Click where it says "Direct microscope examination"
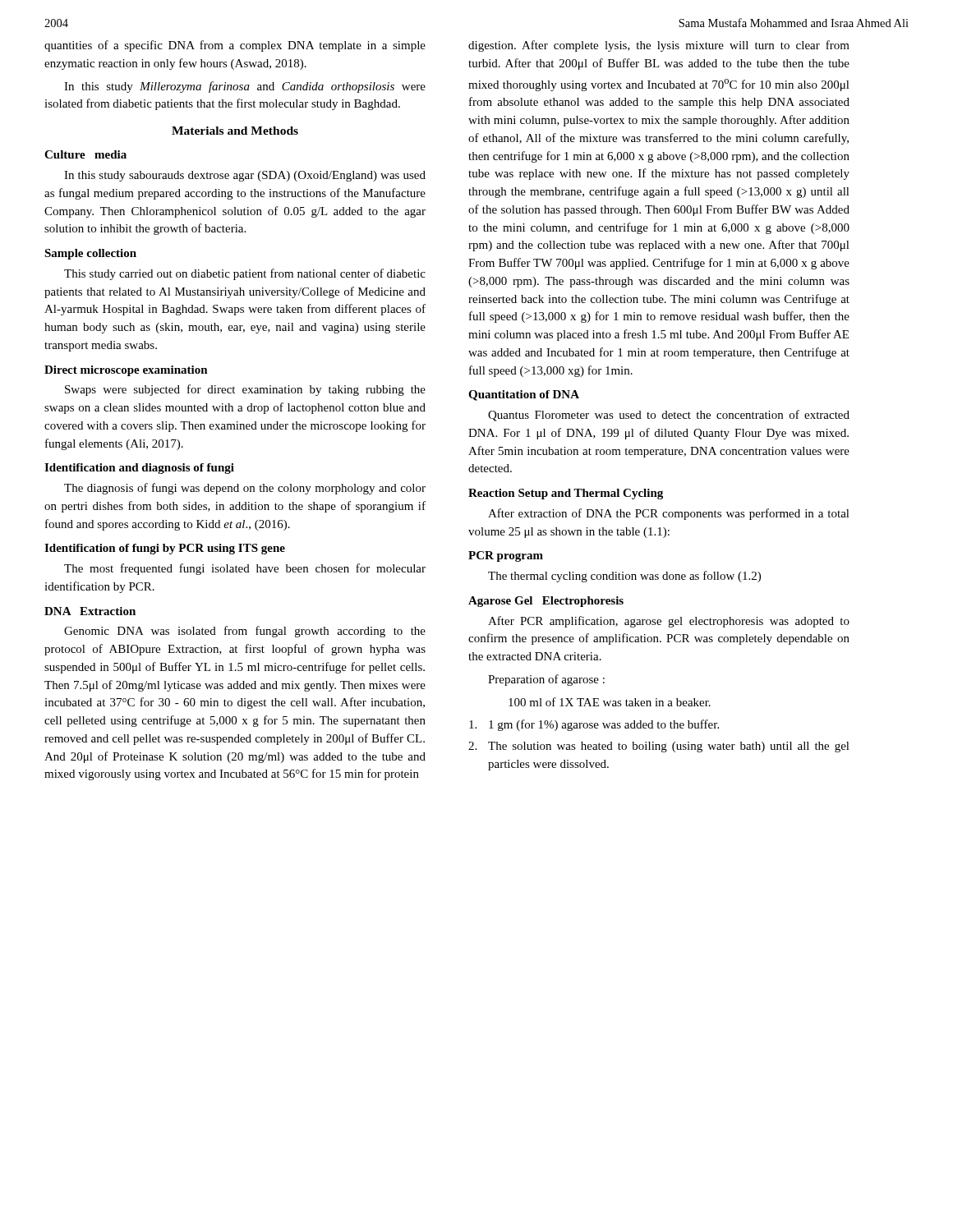This screenshot has width=953, height=1232. tap(126, 371)
